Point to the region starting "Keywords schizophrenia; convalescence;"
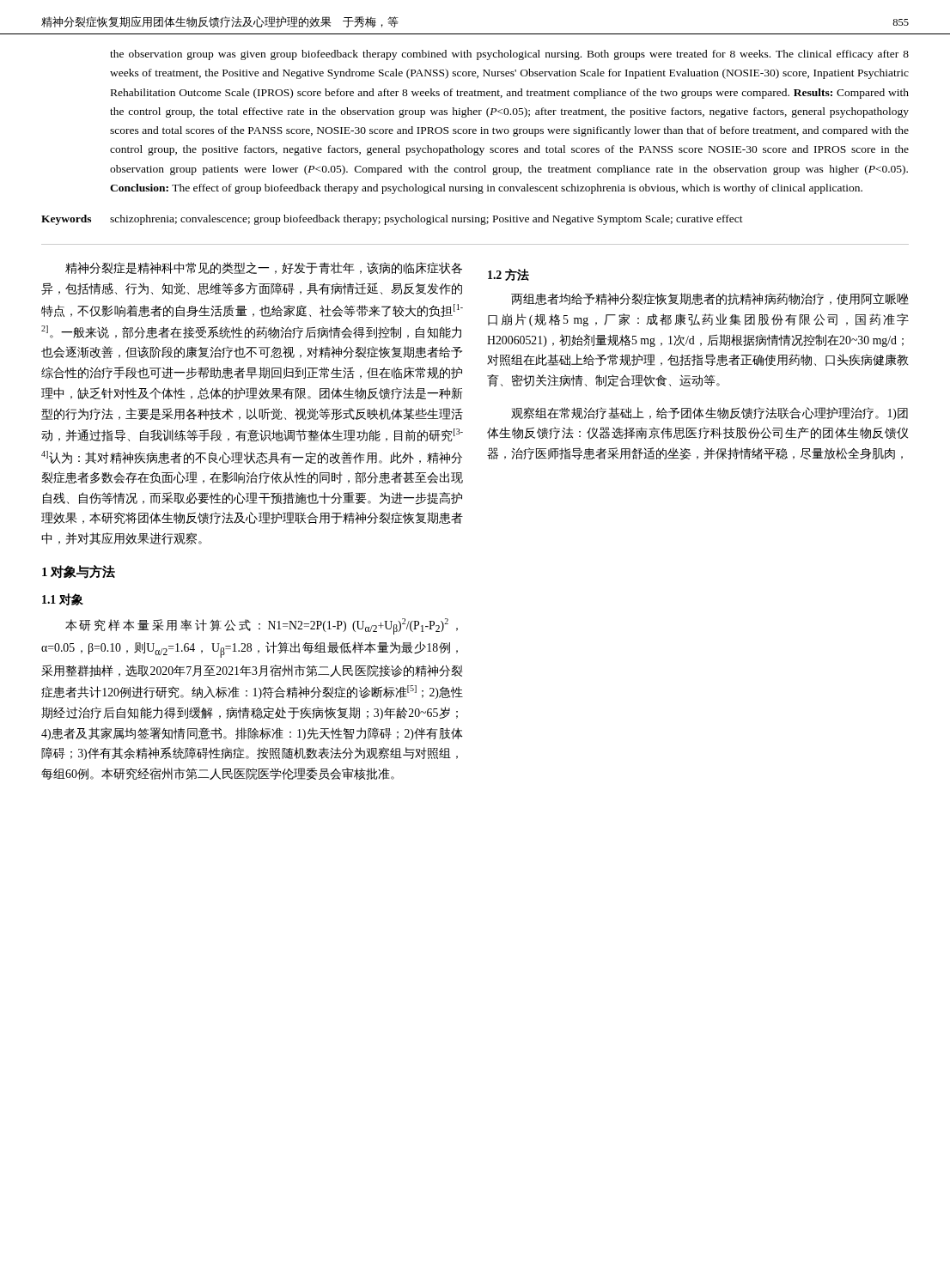This screenshot has width=950, height=1288. [475, 219]
